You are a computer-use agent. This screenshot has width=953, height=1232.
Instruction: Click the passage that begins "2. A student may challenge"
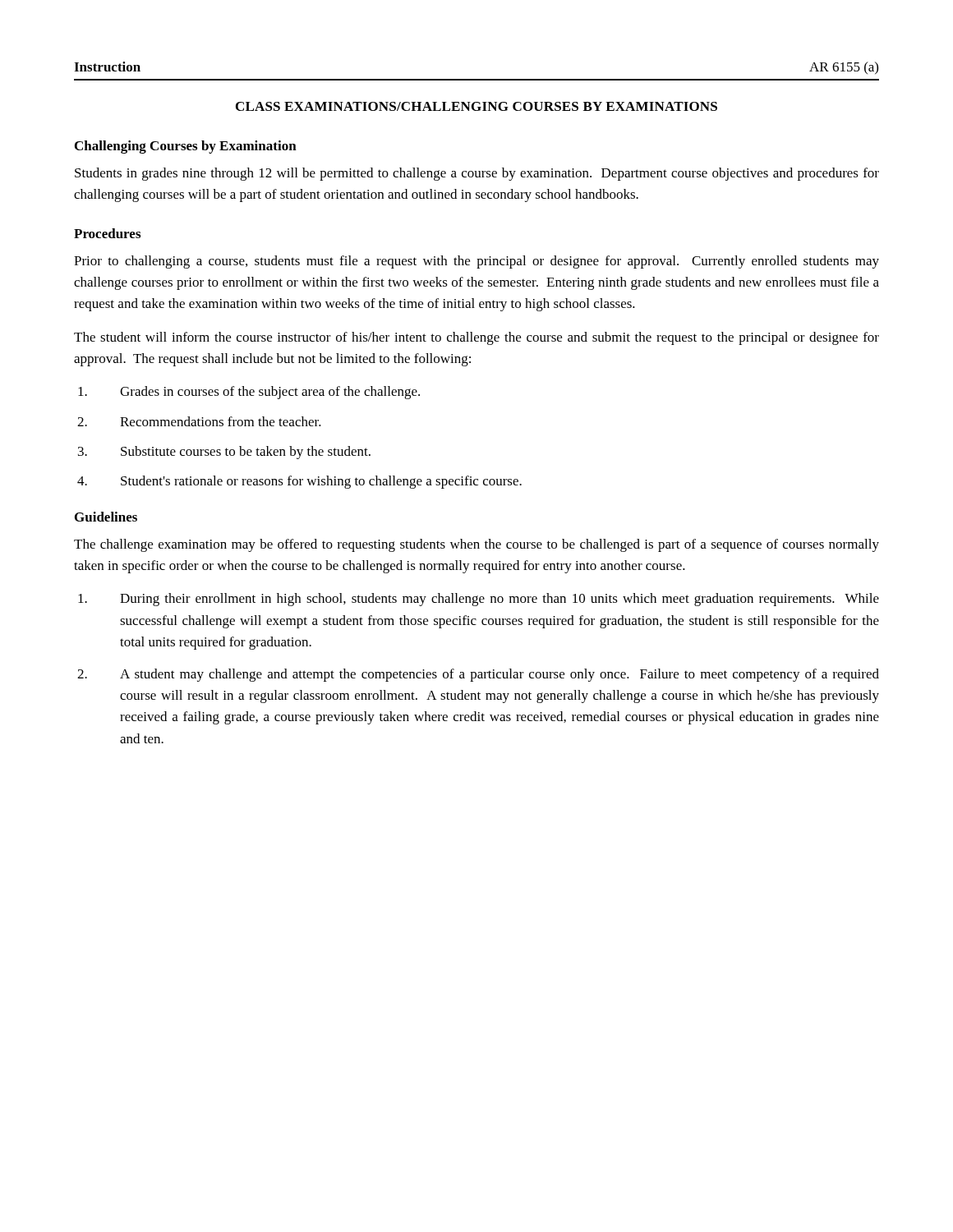pos(476,706)
